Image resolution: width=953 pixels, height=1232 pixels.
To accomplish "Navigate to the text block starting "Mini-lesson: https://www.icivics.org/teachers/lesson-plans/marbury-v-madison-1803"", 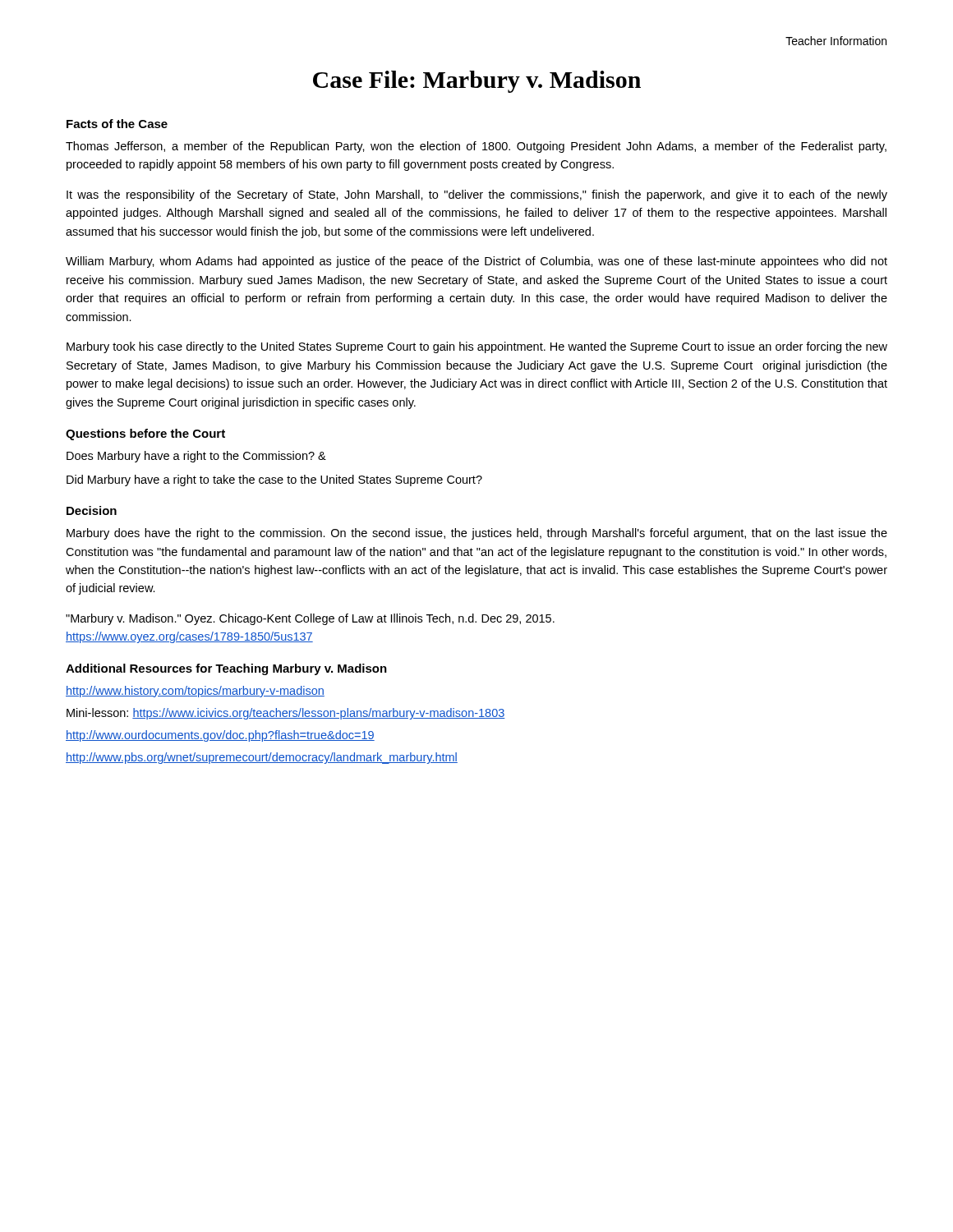I will point(285,713).
